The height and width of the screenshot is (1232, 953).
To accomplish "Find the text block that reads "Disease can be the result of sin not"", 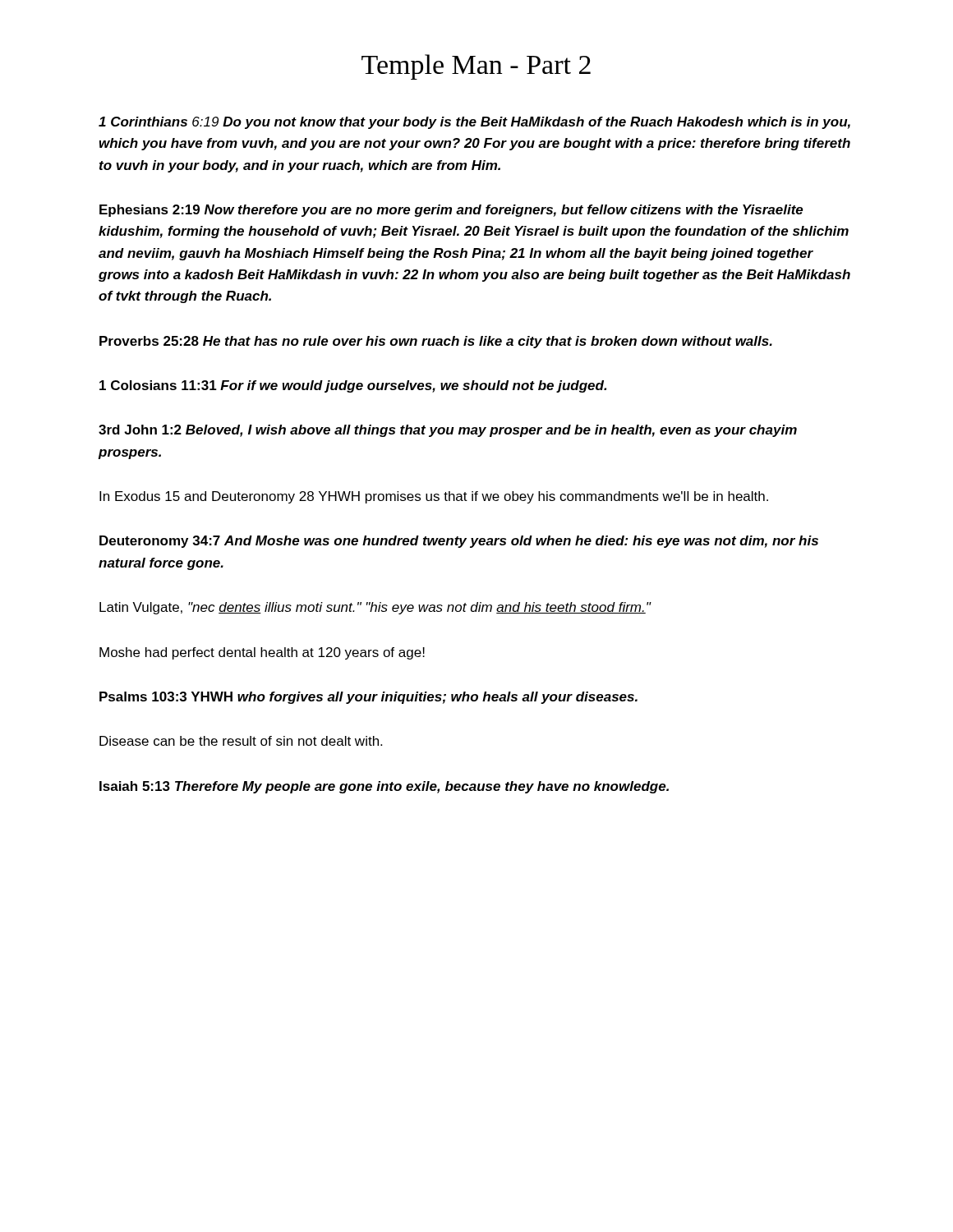I will [241, 741].
